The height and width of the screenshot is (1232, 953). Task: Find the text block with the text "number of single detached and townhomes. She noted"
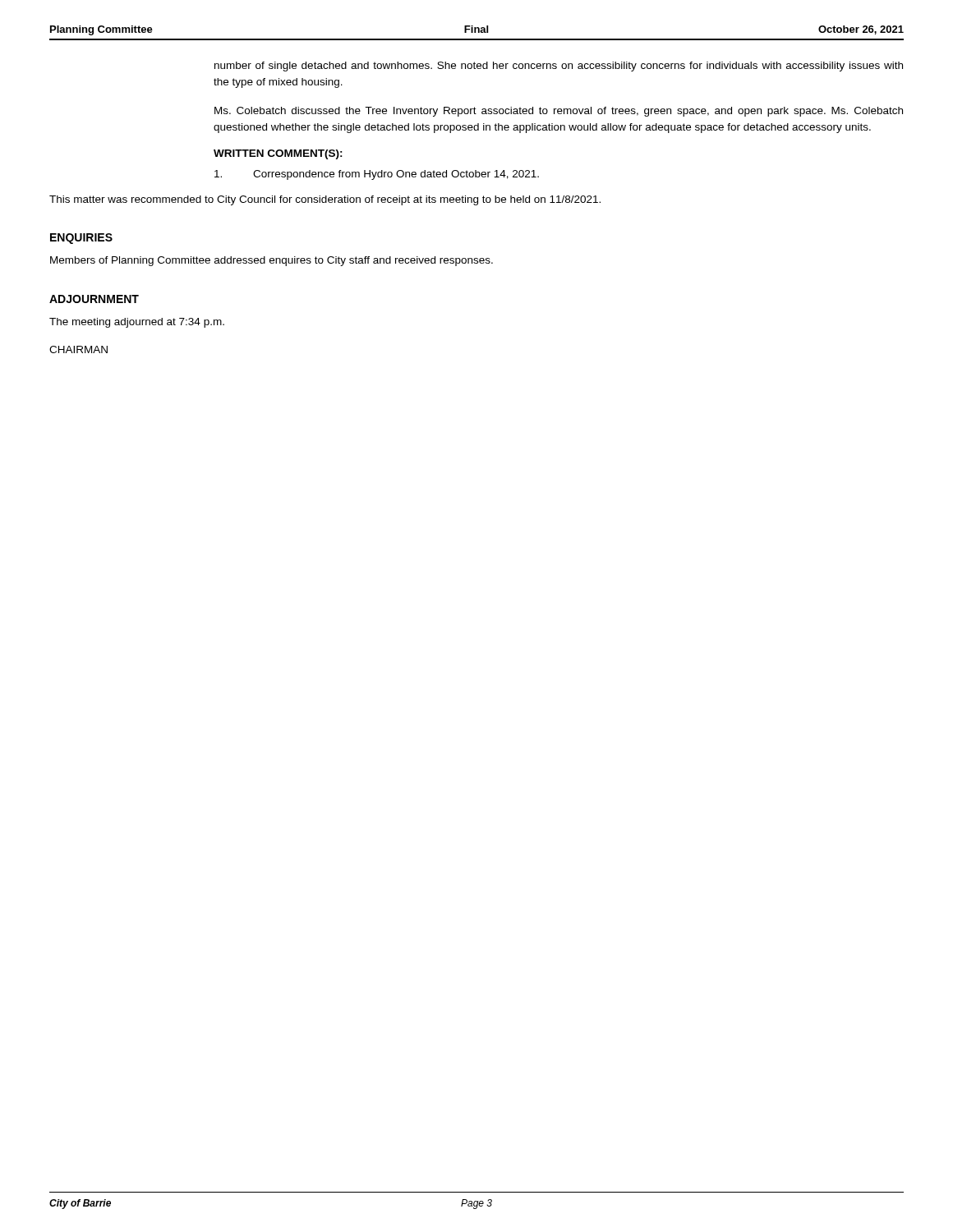pos(559,74)
